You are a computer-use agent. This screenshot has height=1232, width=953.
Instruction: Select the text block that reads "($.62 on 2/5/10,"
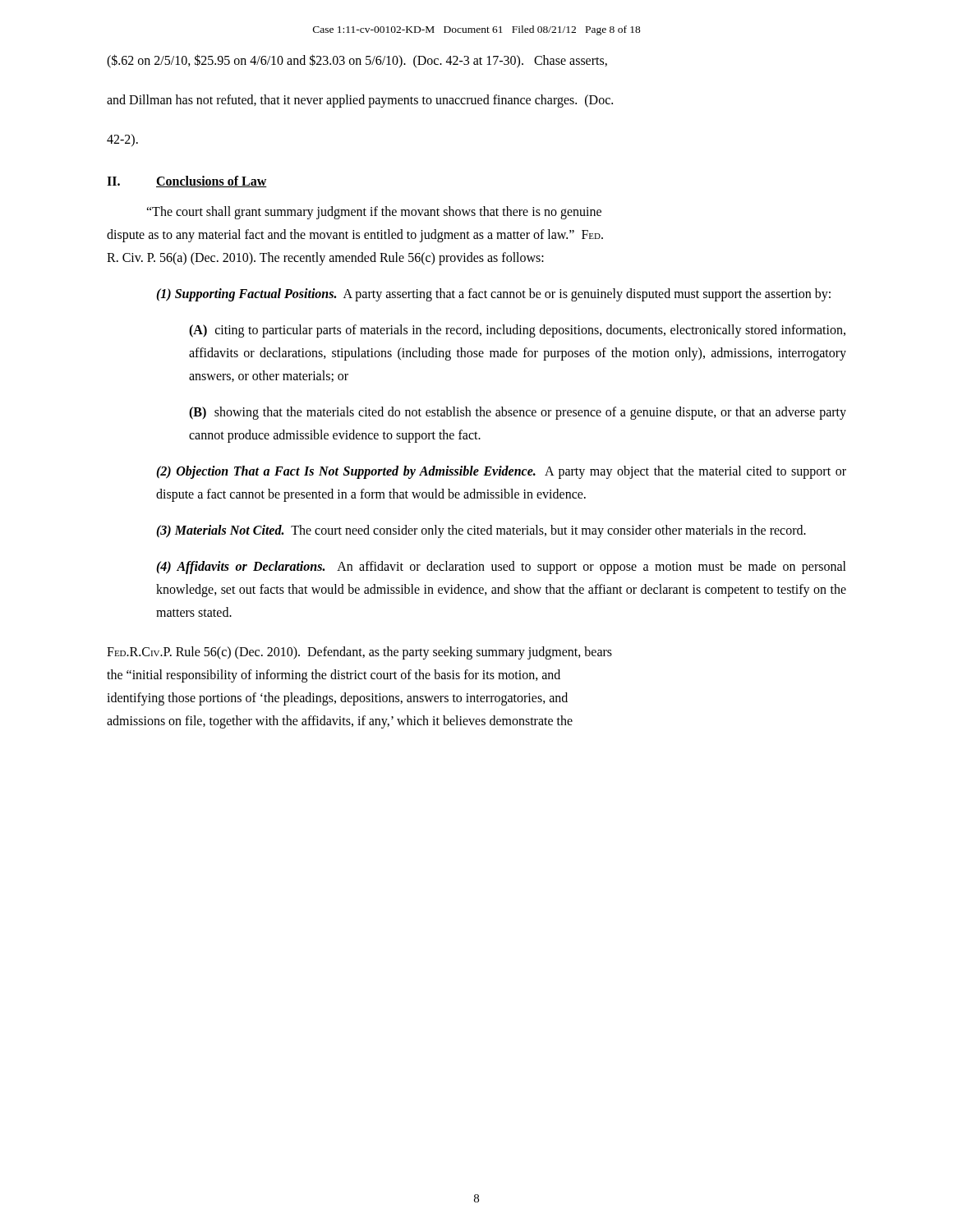[357, 60]
